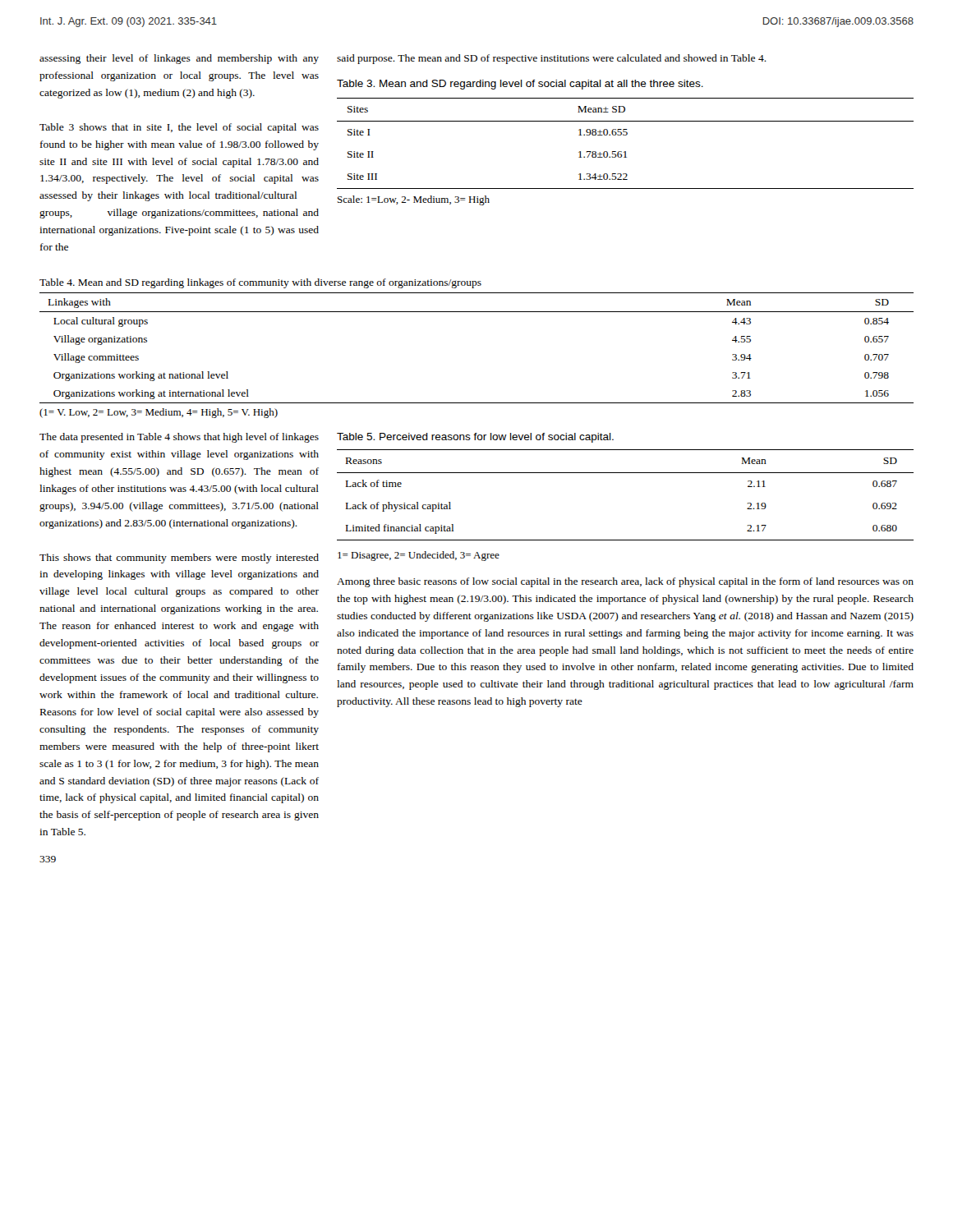
Task: Locate the text block containing "said purpose. The mean and SD of respective"
Action: (x=552, y=58)
